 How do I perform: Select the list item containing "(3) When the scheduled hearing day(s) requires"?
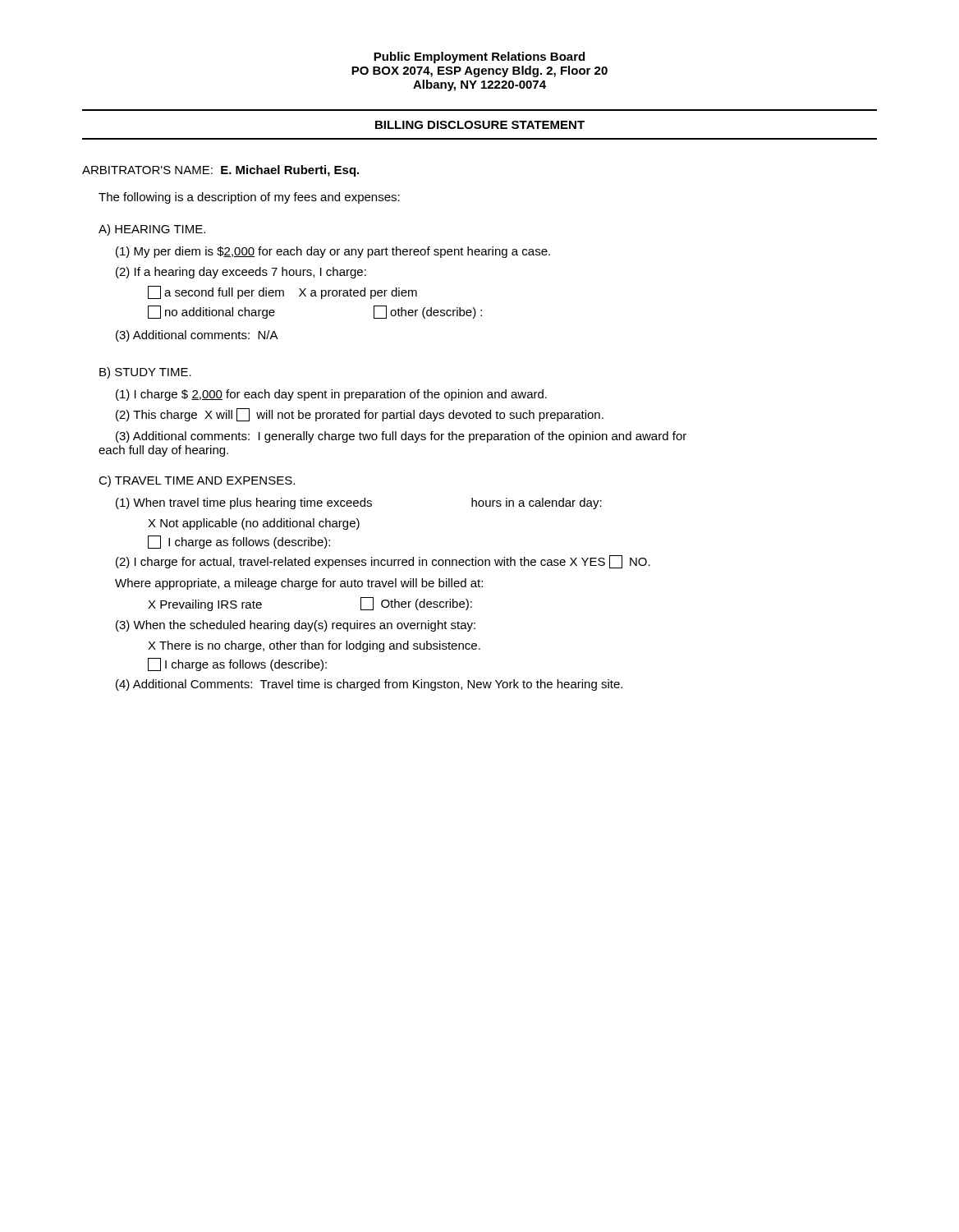(296, 625)
